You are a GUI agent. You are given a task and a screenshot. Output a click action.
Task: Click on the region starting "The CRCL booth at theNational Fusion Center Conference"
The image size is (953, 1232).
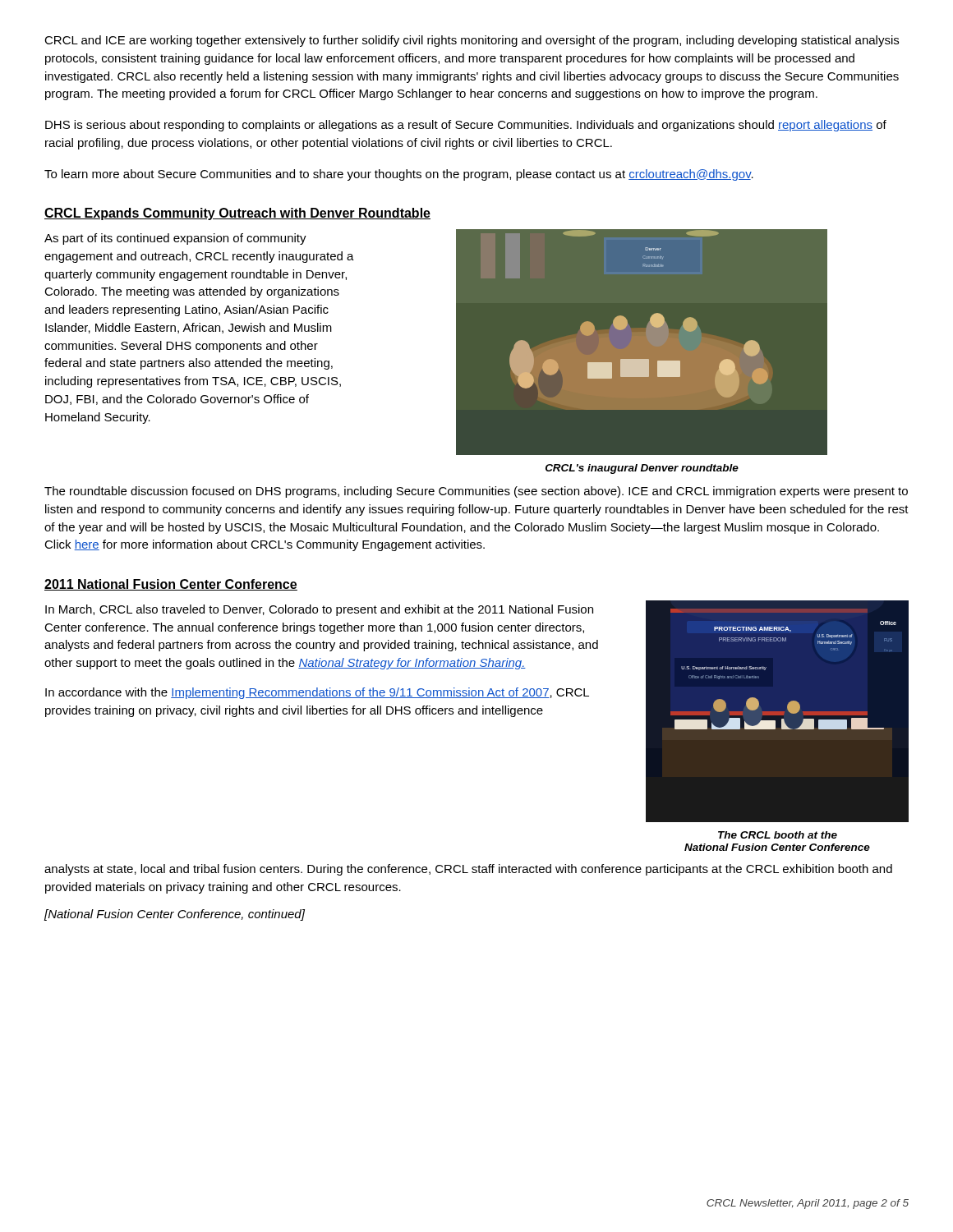click(x=777, y=841)
